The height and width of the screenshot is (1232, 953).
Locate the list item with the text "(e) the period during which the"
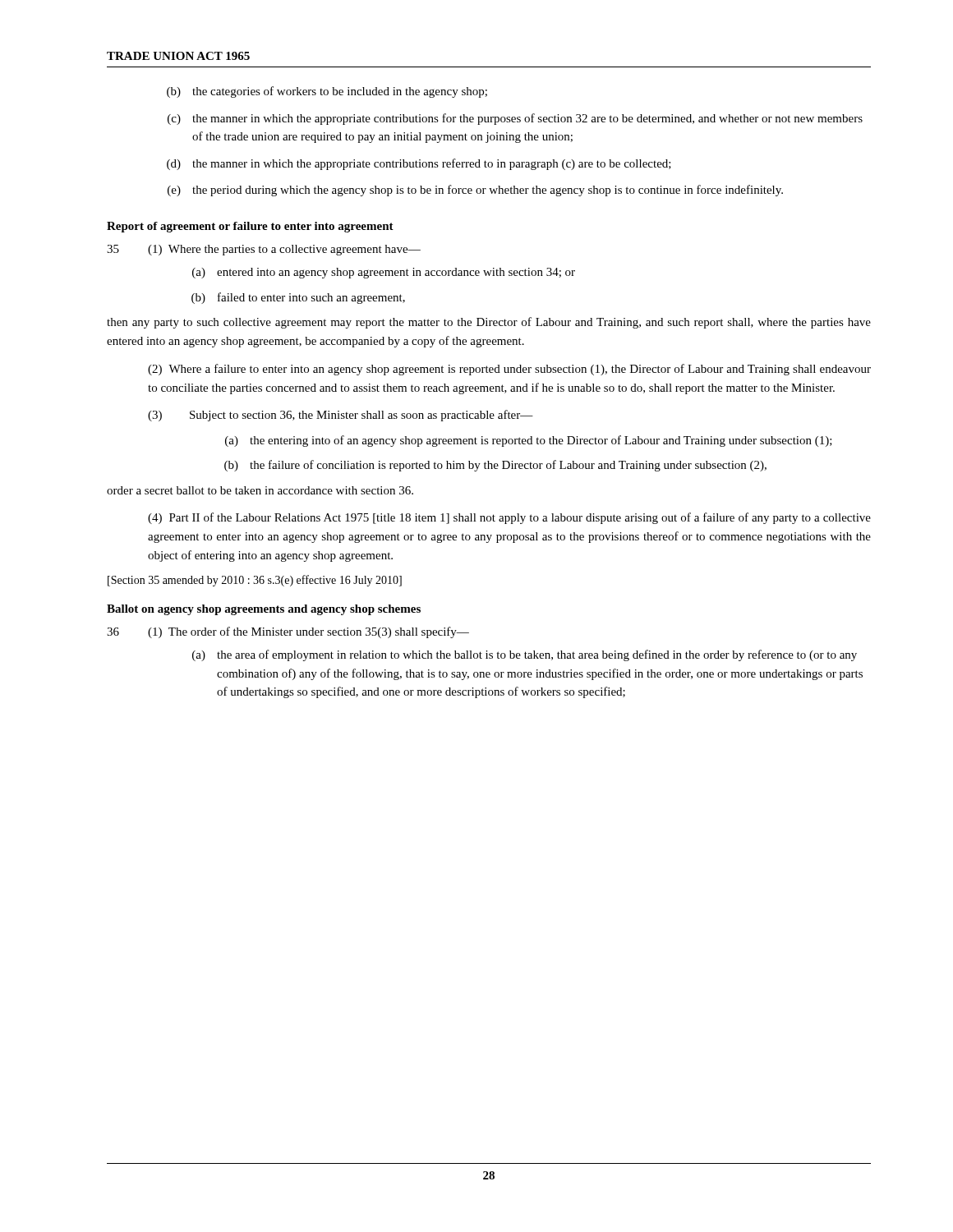click(x=489, y=190)
